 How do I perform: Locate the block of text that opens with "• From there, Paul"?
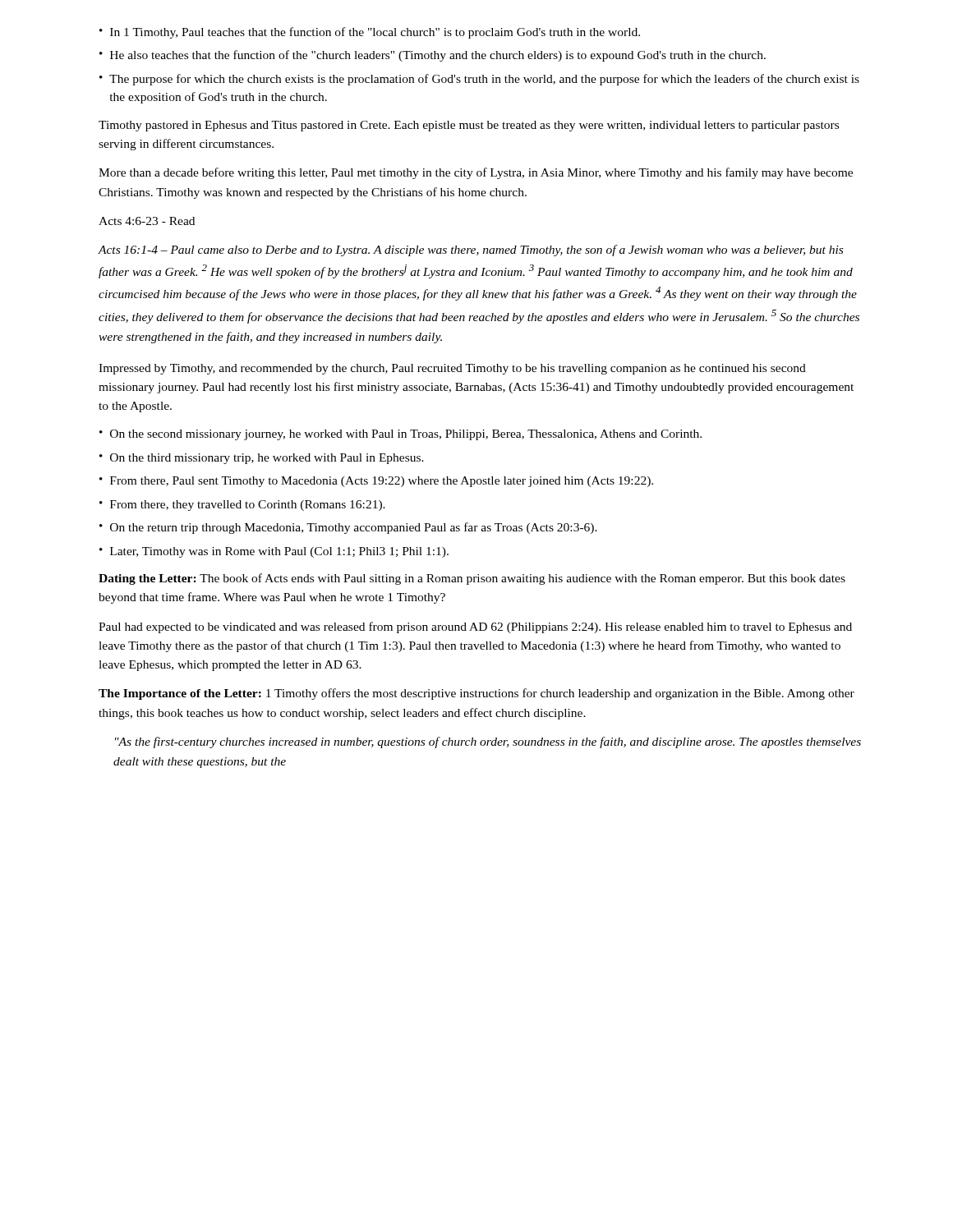tap(376, 481)
